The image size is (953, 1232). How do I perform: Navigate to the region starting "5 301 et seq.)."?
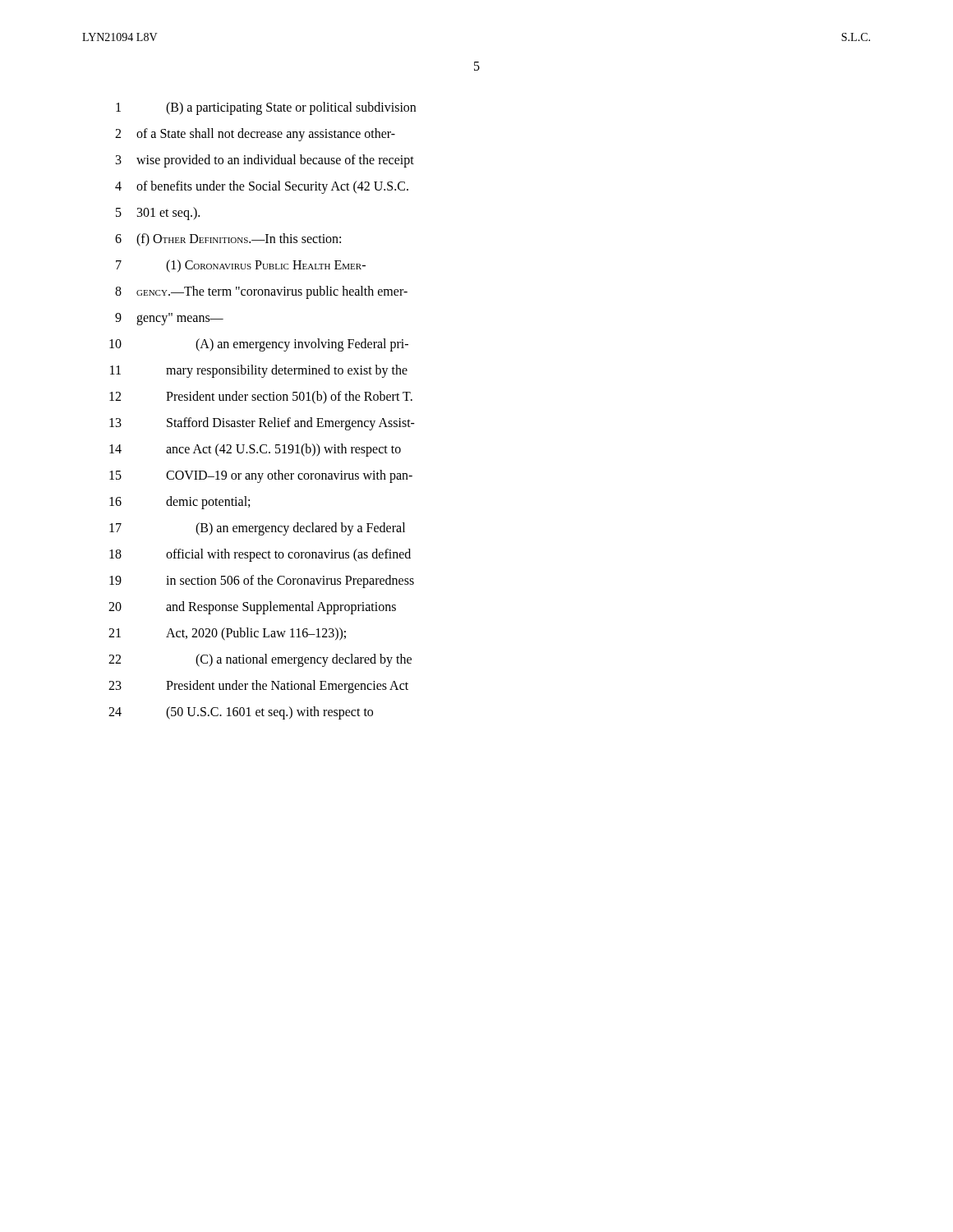[158, 214]
